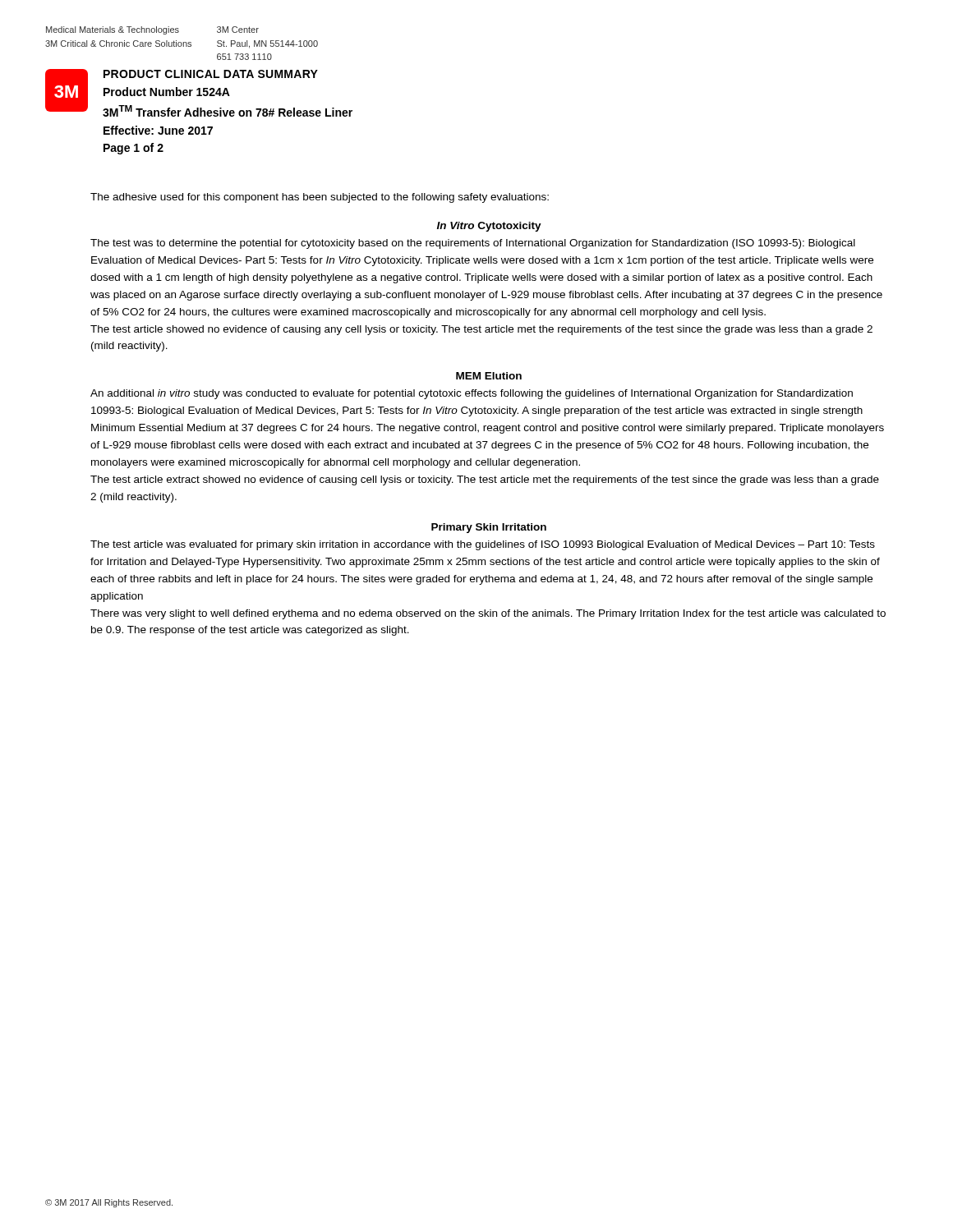Image resolution: width=953 pixels, height=1232 pixels.
Task: Find the element starting "The test article"
Action: pos(488,587)
